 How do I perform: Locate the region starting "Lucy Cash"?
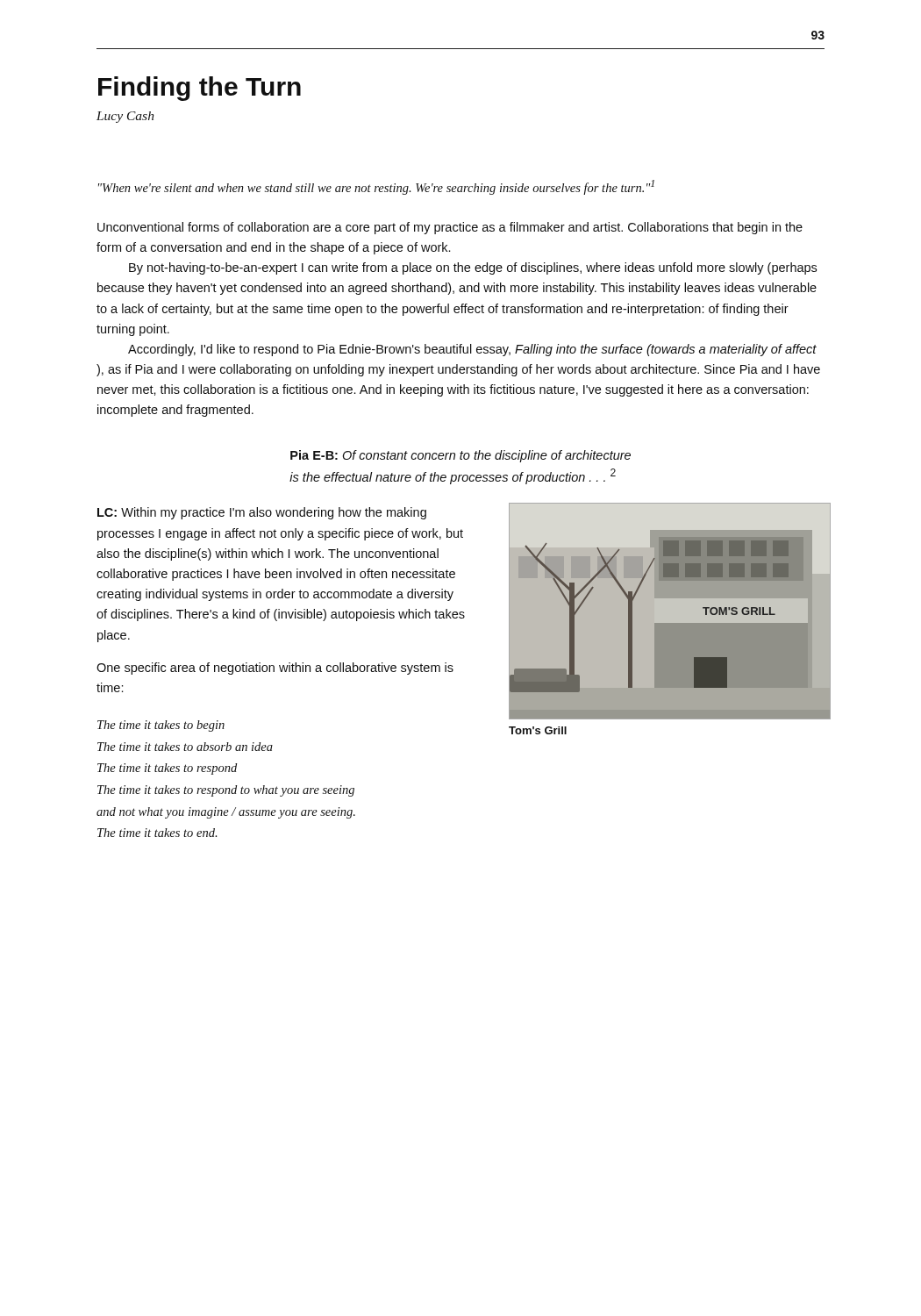tap(125, 115)
